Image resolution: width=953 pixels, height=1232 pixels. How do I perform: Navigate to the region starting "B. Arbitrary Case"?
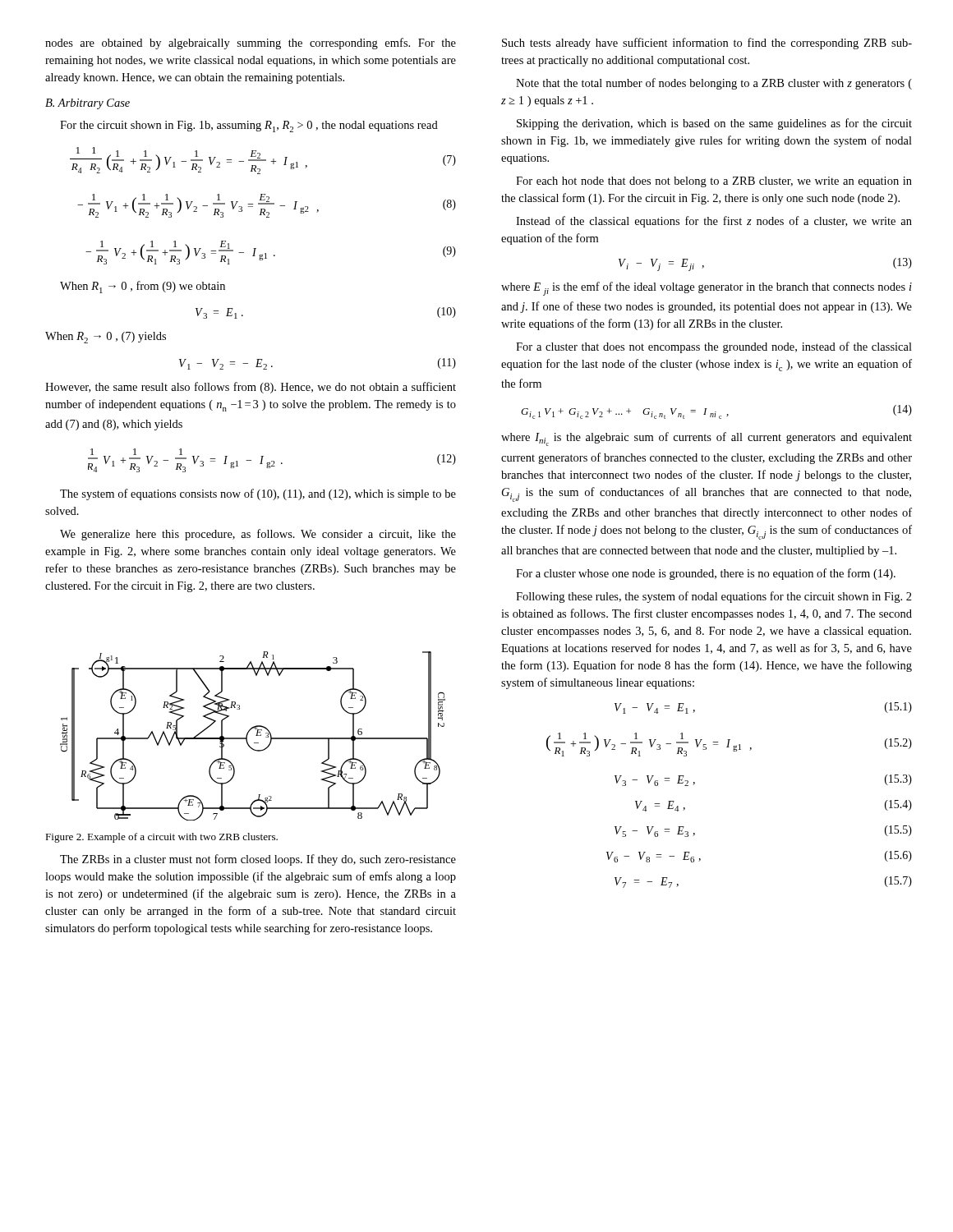tap(87, 104)
